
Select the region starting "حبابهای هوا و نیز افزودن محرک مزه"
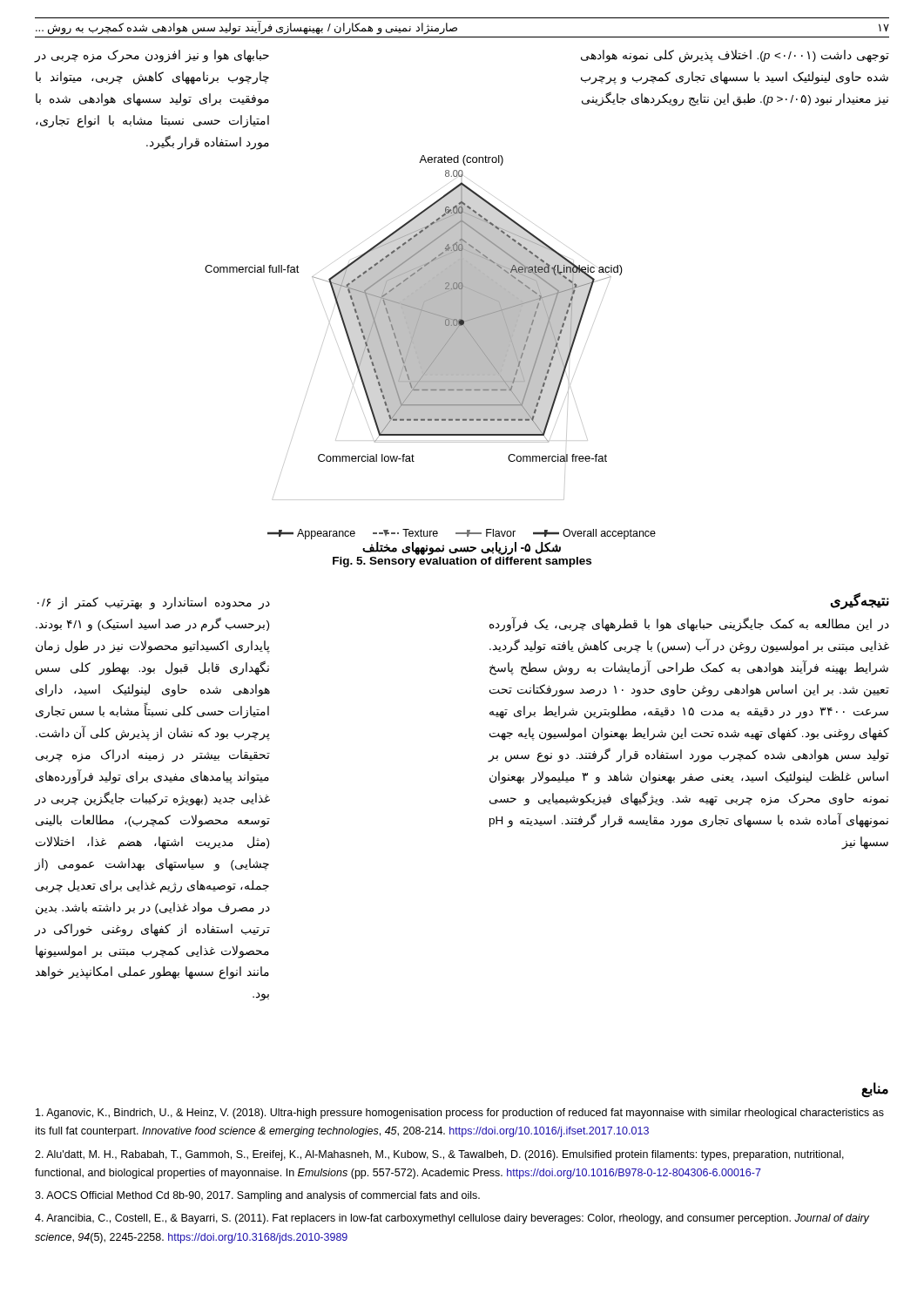(x=152, y=99)
